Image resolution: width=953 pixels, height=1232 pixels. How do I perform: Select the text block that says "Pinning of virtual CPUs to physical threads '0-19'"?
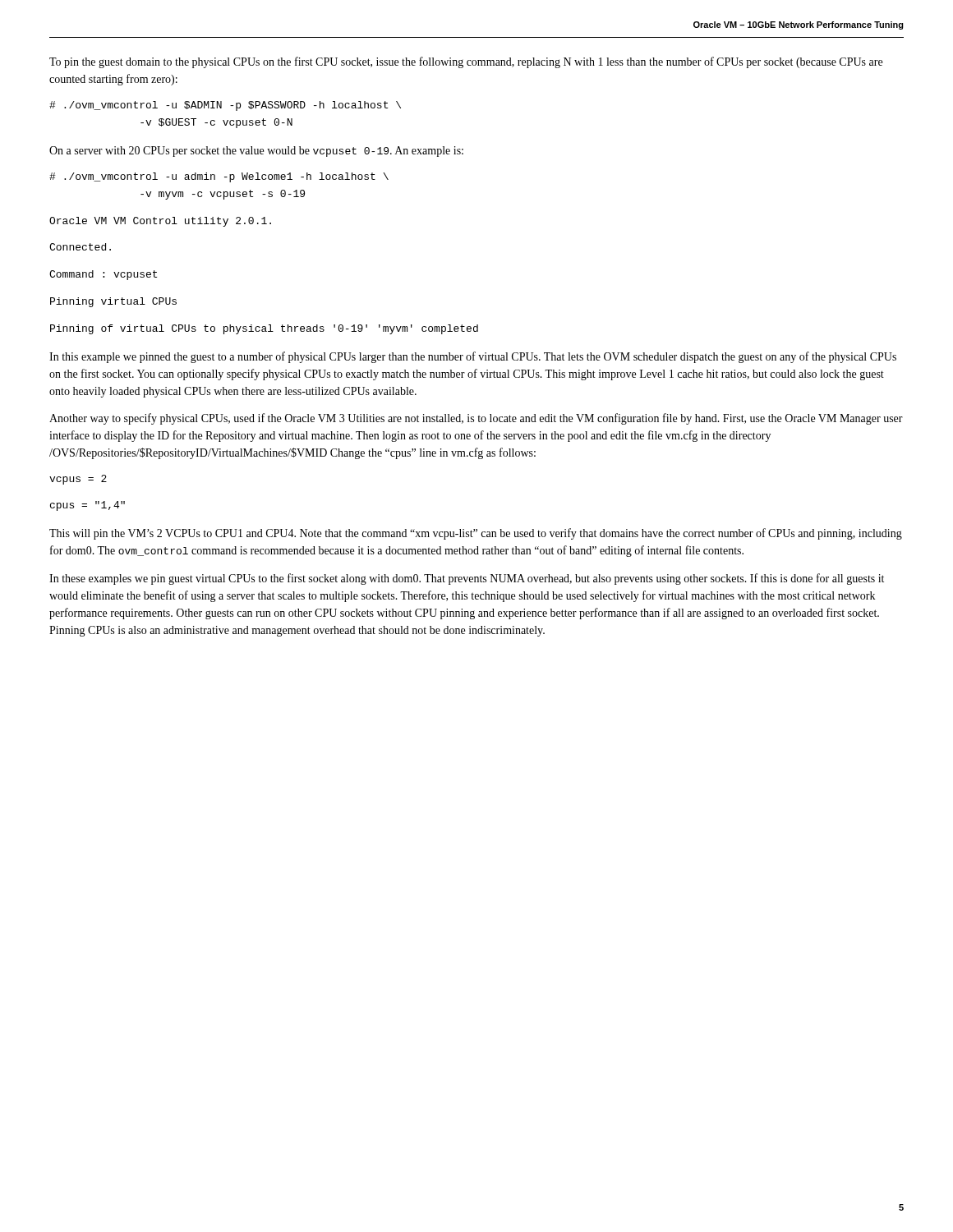[476, 330]
